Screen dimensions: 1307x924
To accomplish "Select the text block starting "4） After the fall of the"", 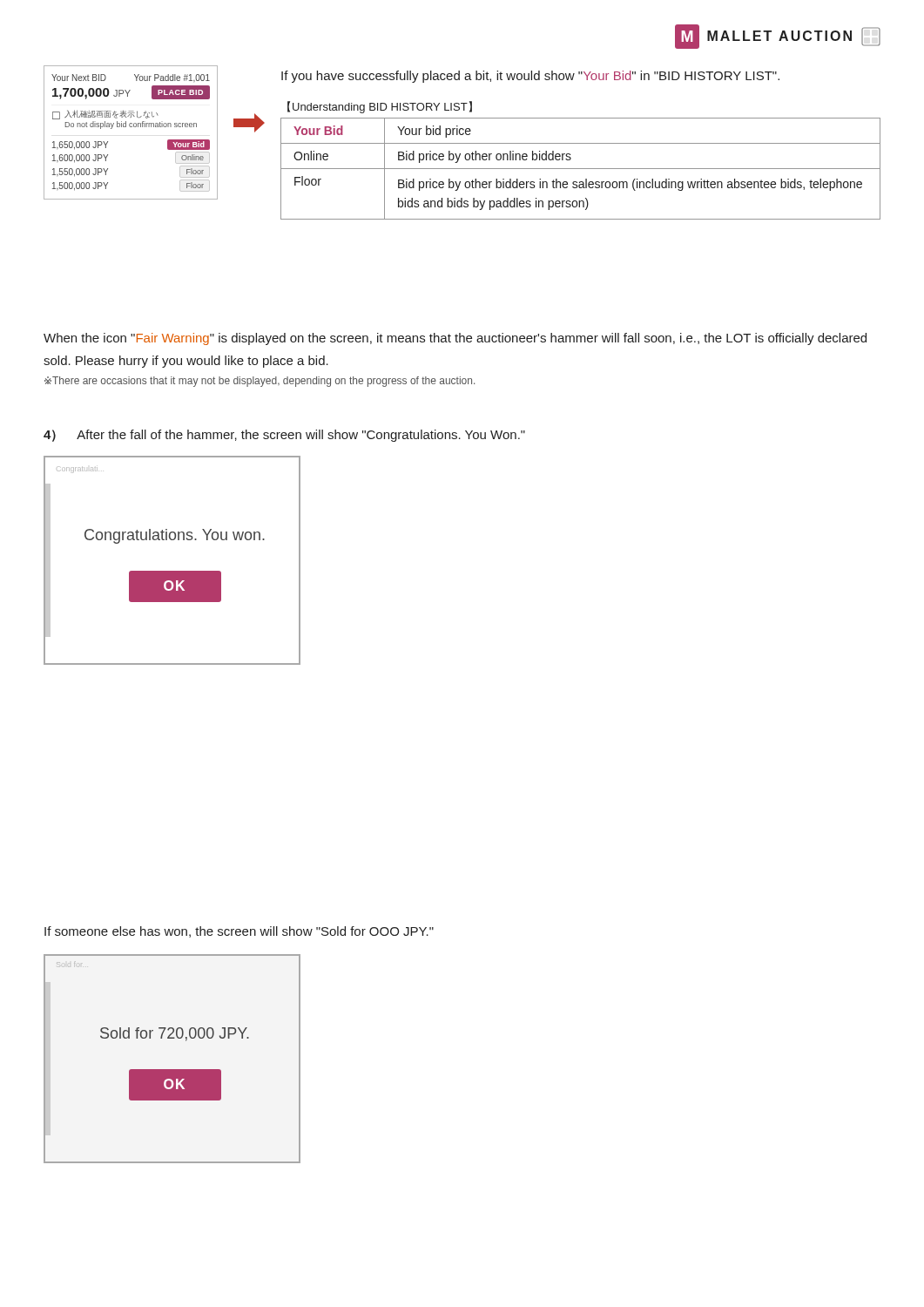I will point(284,434).
